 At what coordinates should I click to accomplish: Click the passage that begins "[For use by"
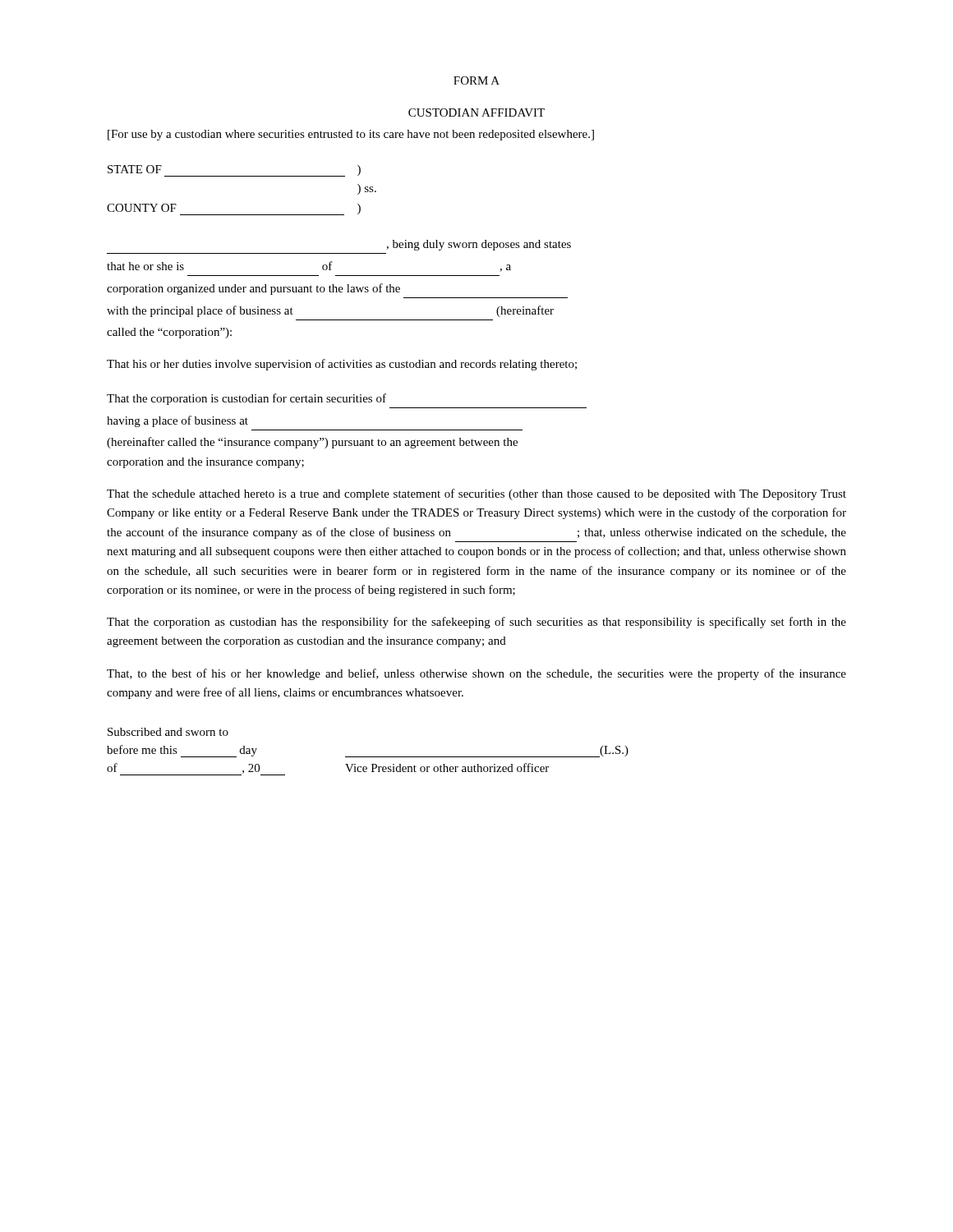coord(351,134)
